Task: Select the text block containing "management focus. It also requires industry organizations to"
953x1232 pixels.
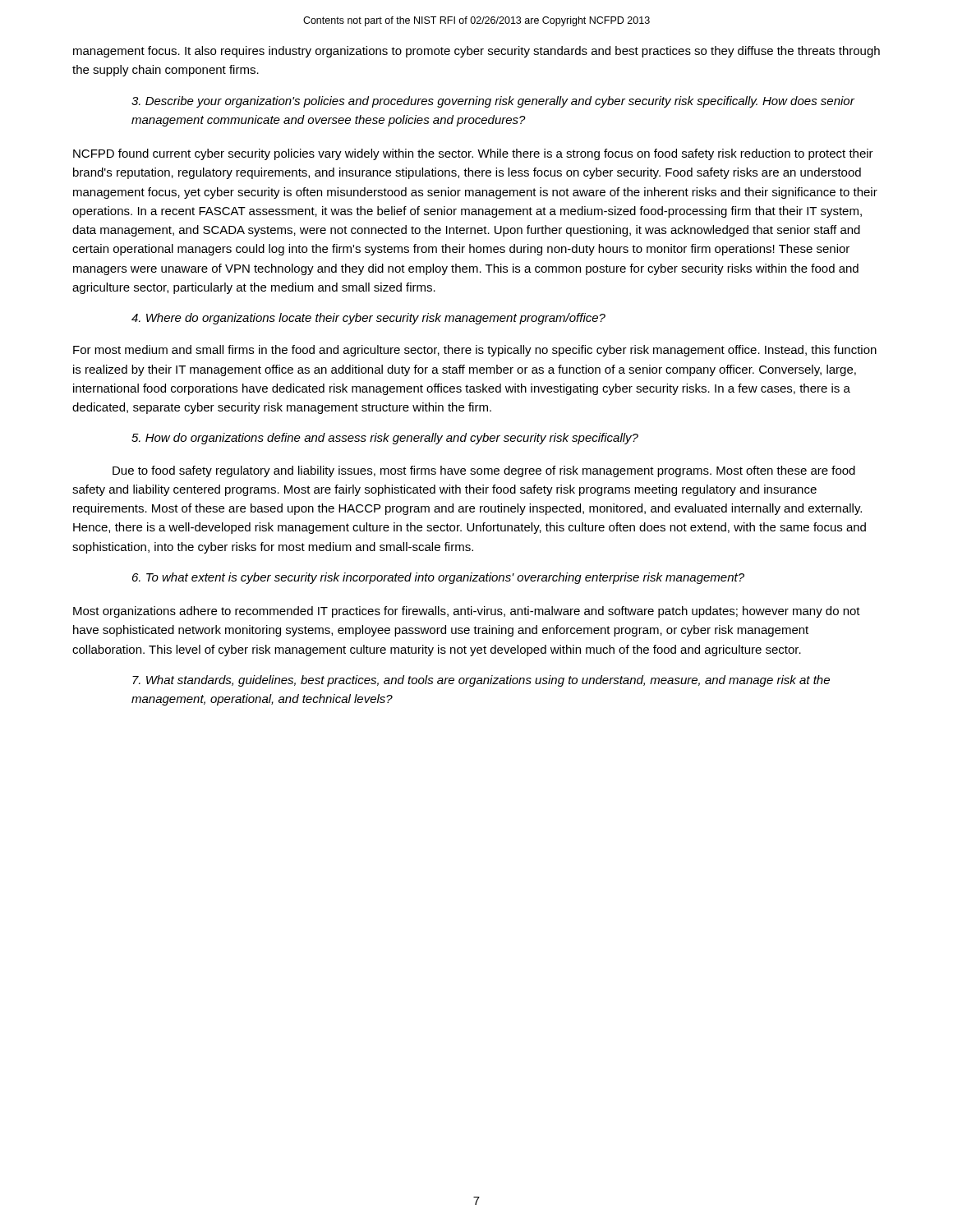Action: pos(476,60)
